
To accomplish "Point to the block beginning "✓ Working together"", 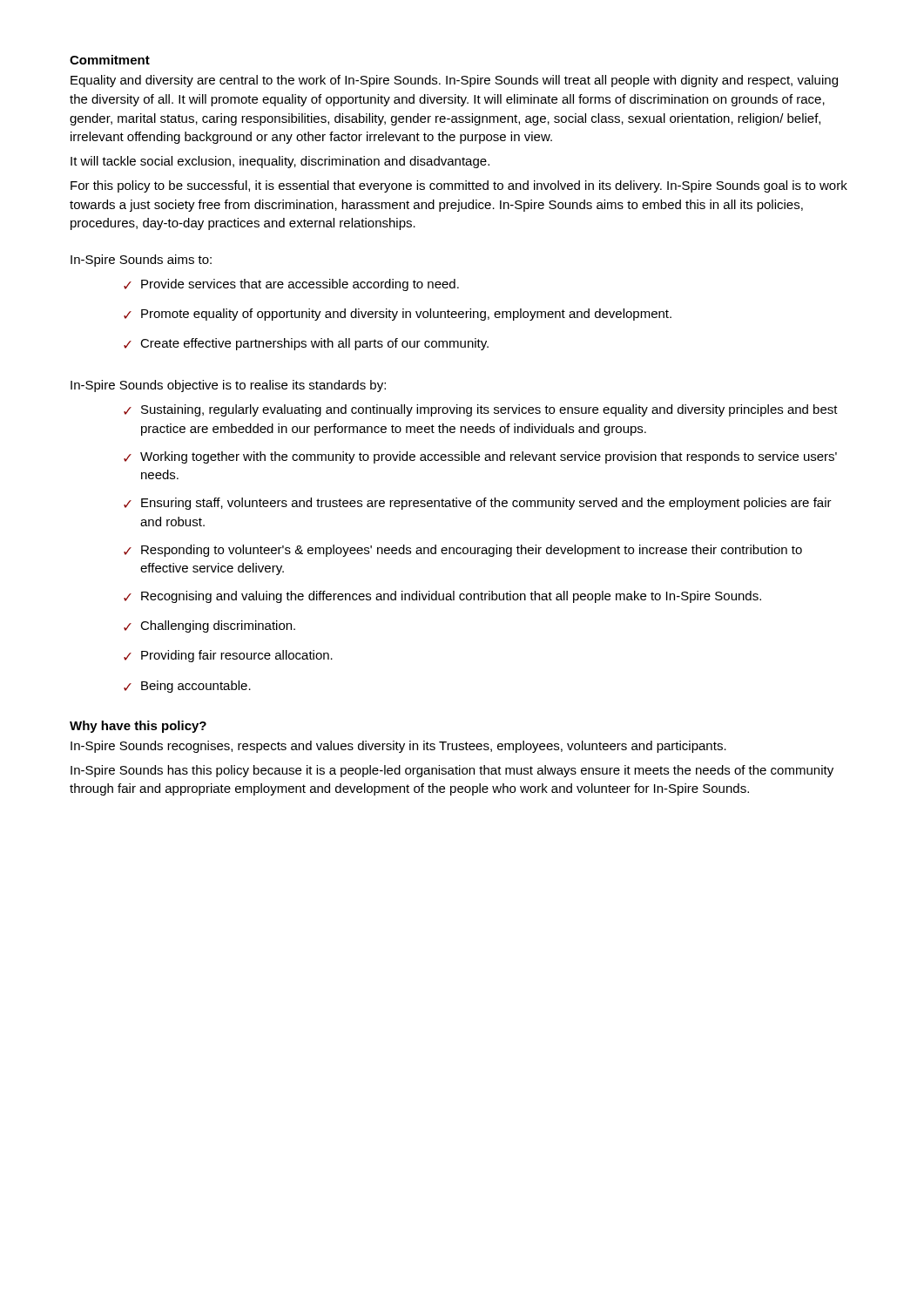I will point(488,466).
